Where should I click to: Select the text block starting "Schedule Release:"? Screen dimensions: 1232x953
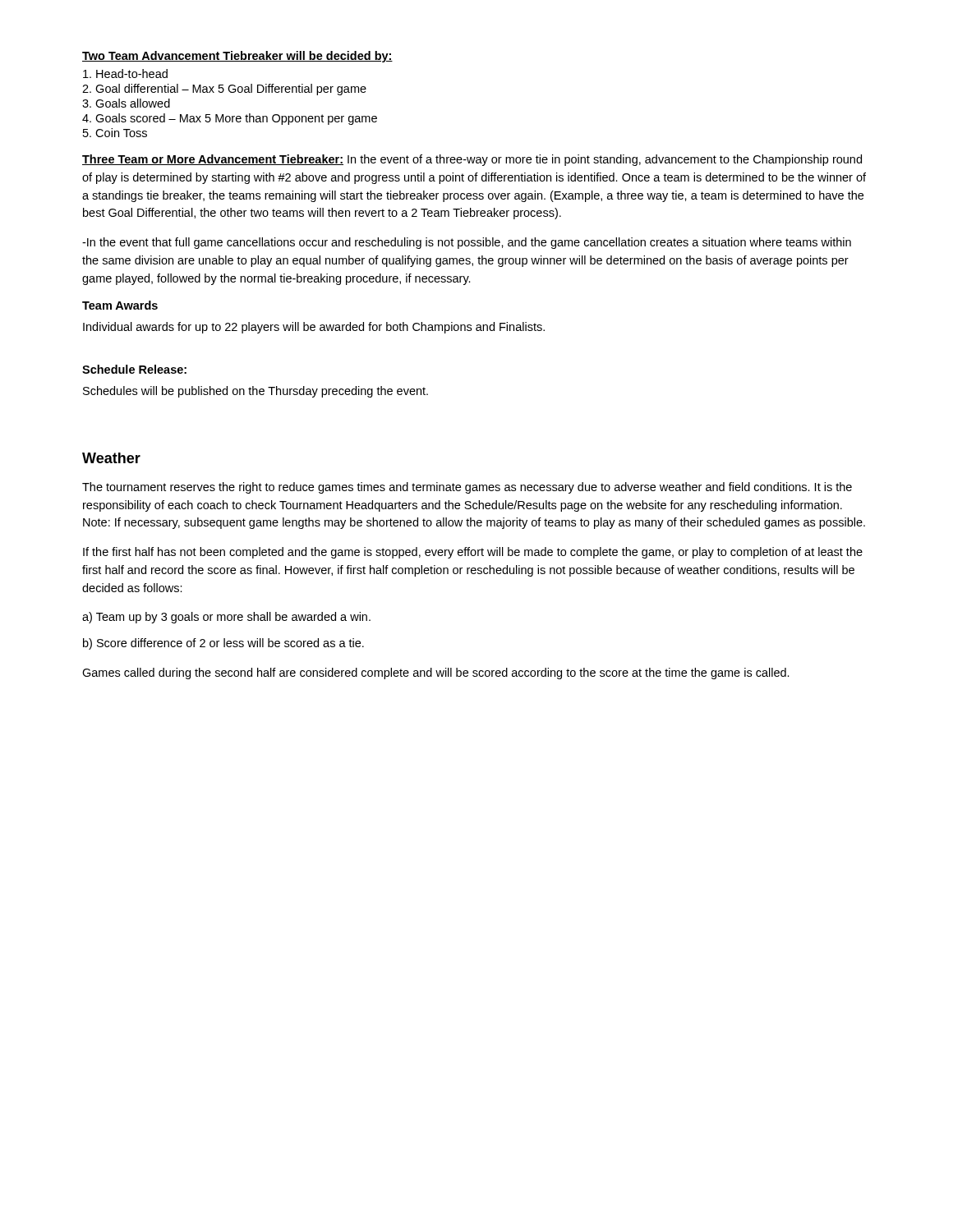click(x=135, y=370)
